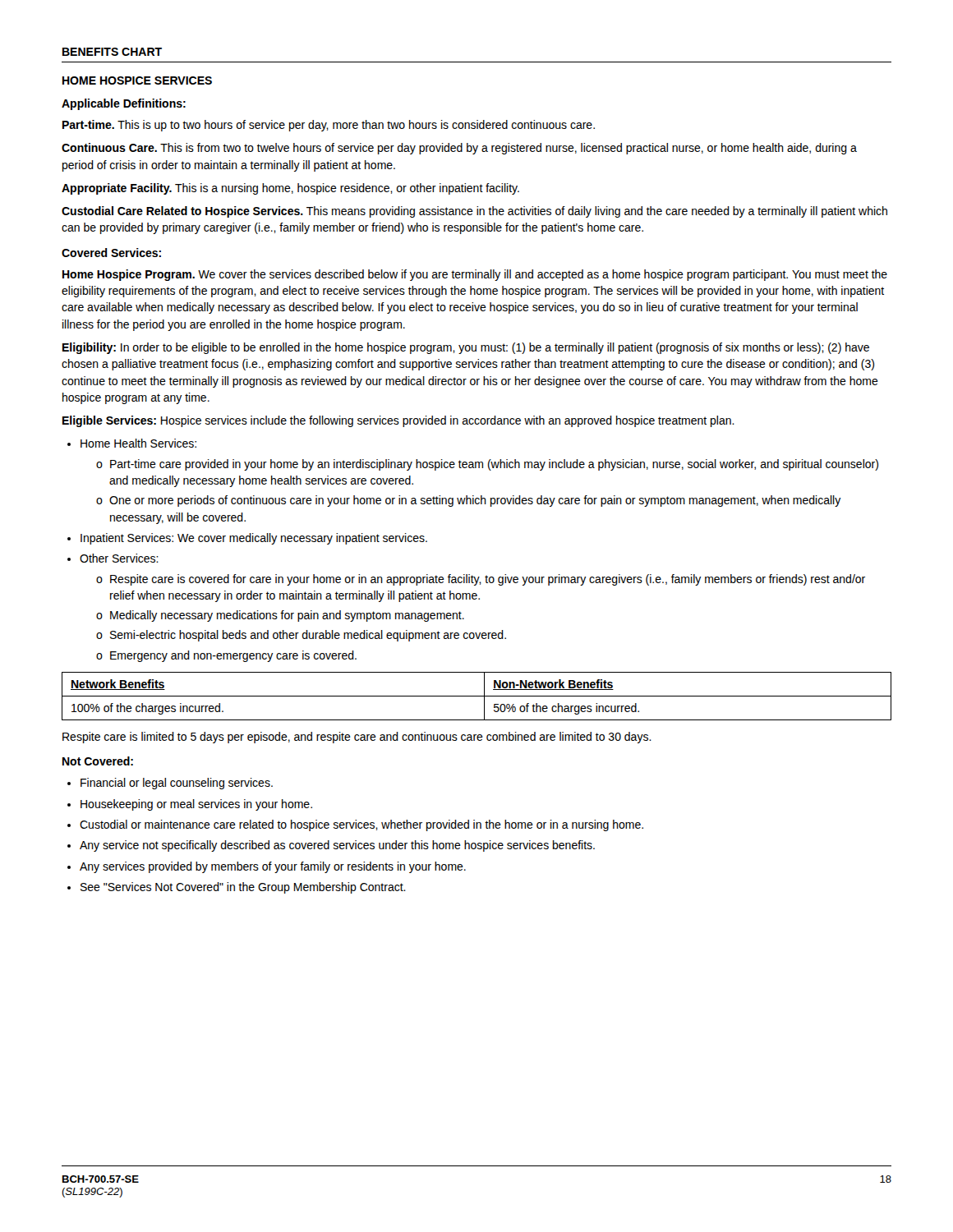Find the block starting "One or more periods"

click(x=475, y=509)
